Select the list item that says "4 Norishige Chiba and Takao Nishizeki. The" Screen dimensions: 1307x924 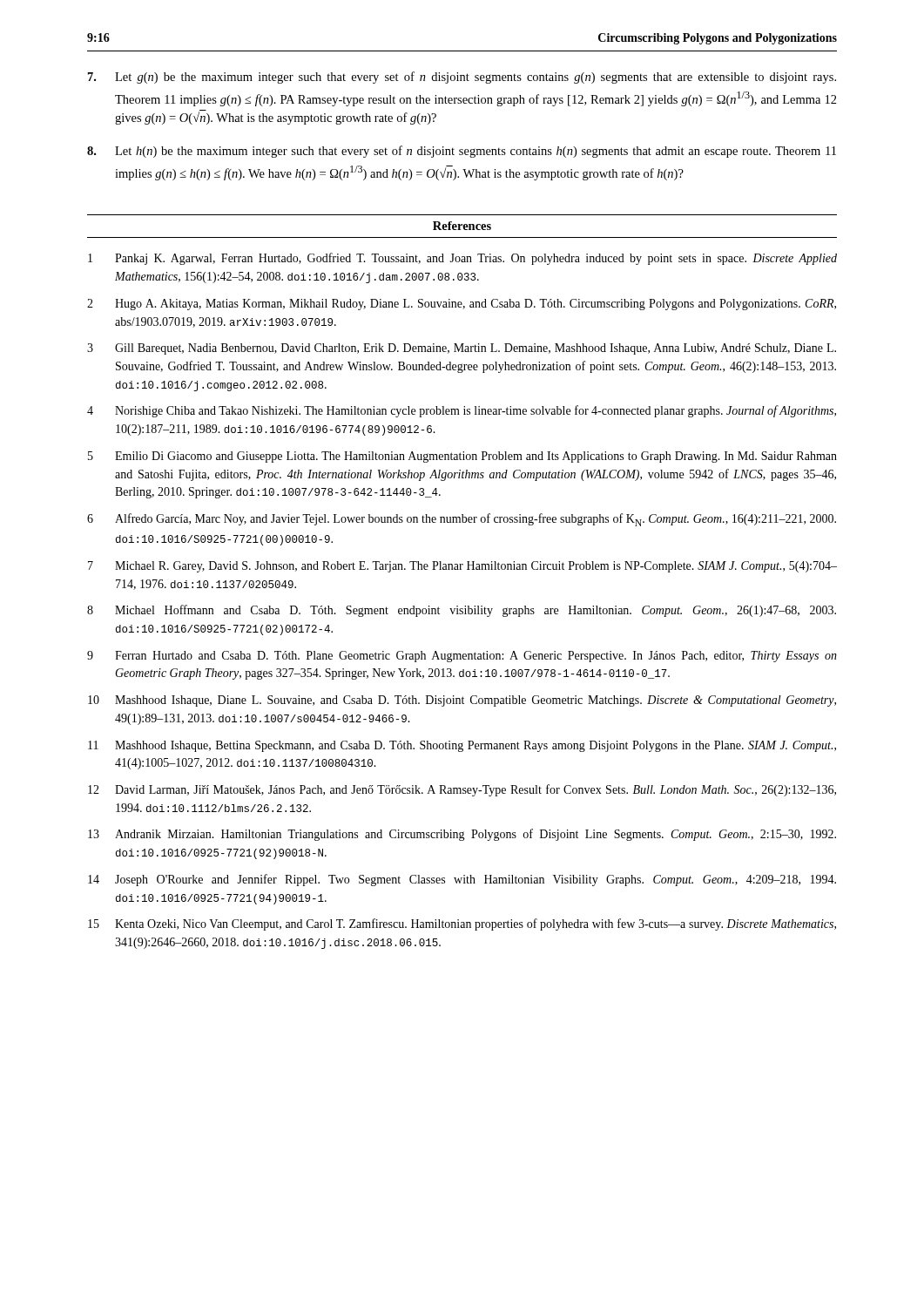pyautogui.click(x=462, y=421)
